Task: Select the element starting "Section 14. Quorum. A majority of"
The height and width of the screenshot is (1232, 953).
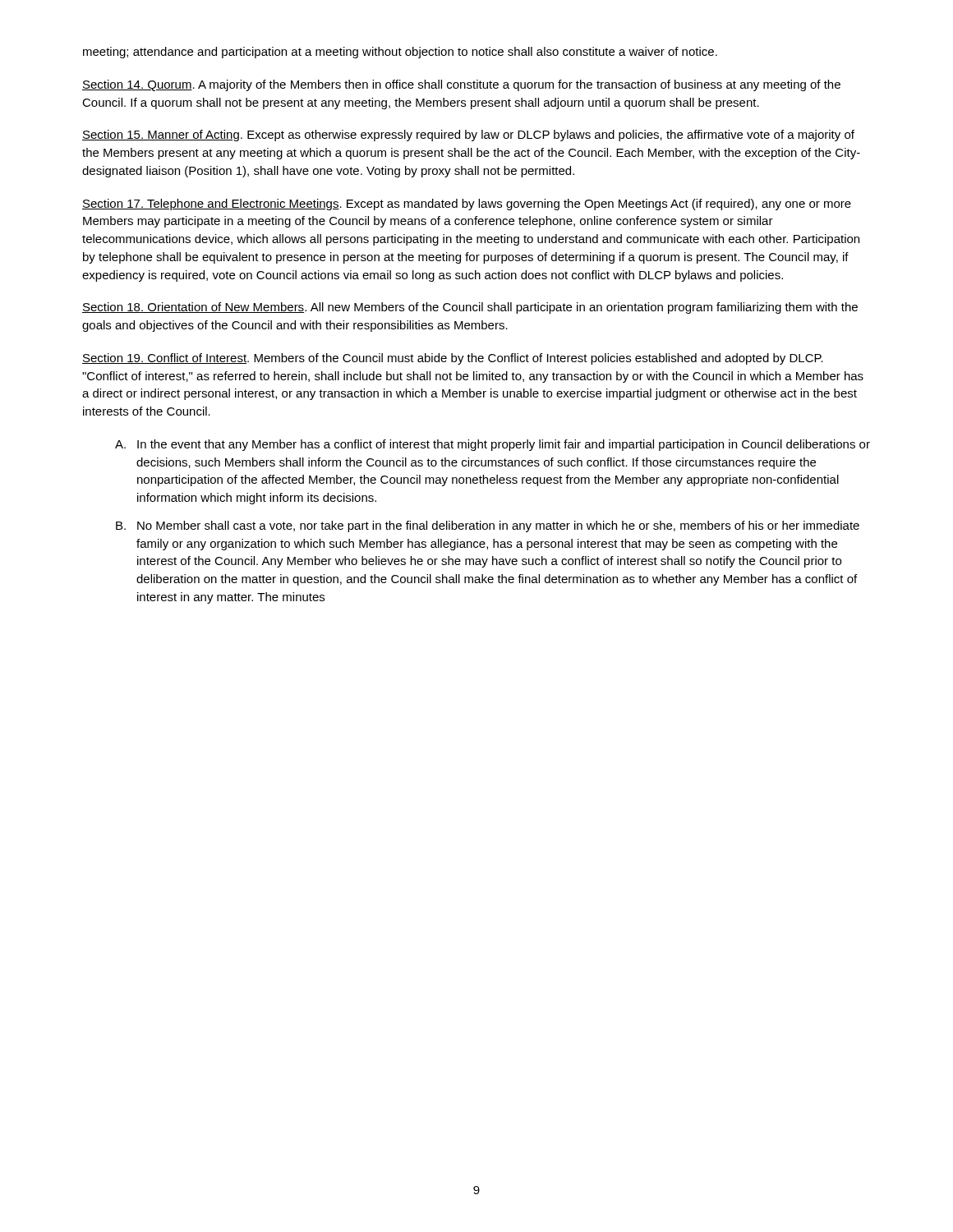Action: (462, 93)
